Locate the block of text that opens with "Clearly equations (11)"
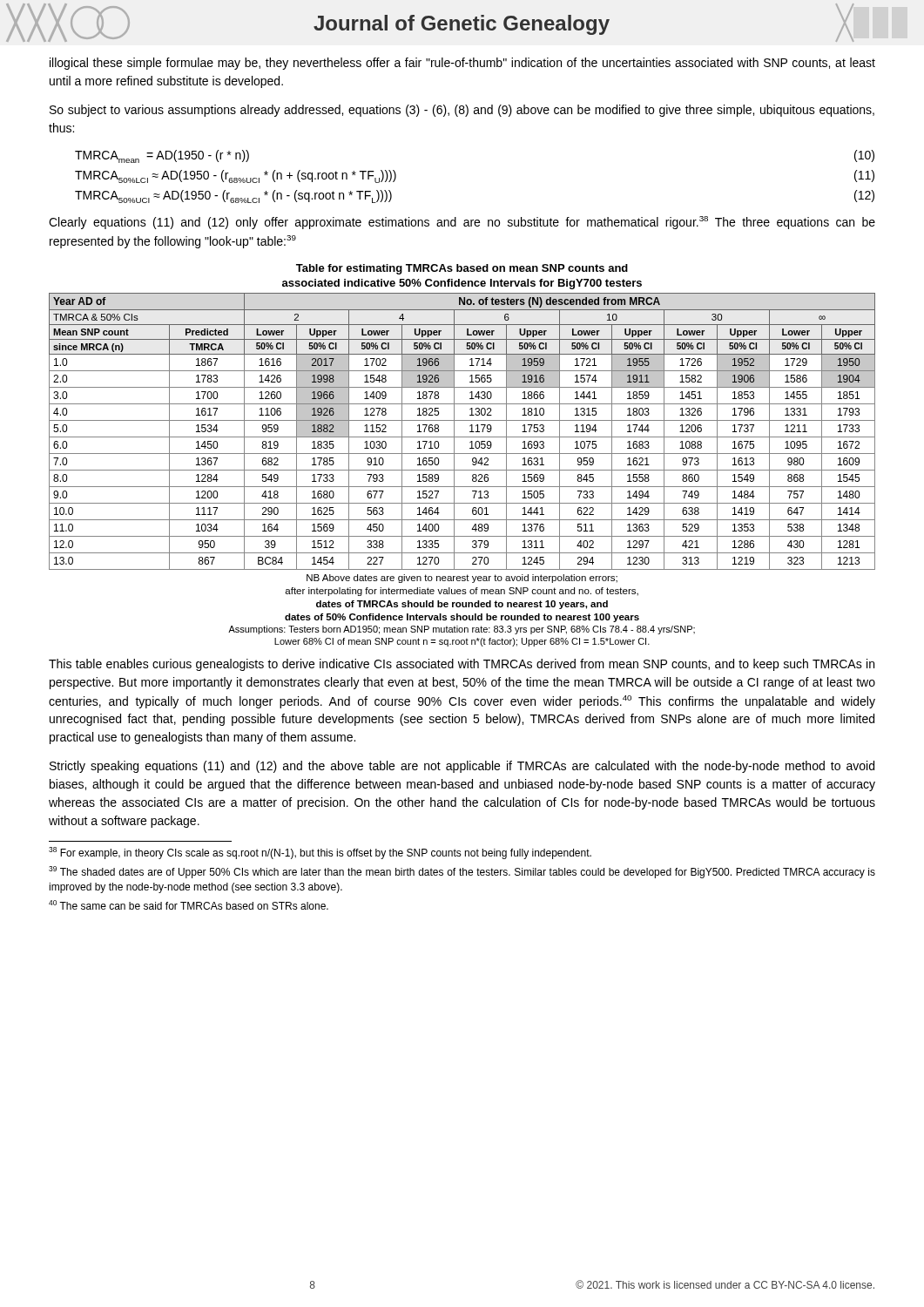 point(462,231)
